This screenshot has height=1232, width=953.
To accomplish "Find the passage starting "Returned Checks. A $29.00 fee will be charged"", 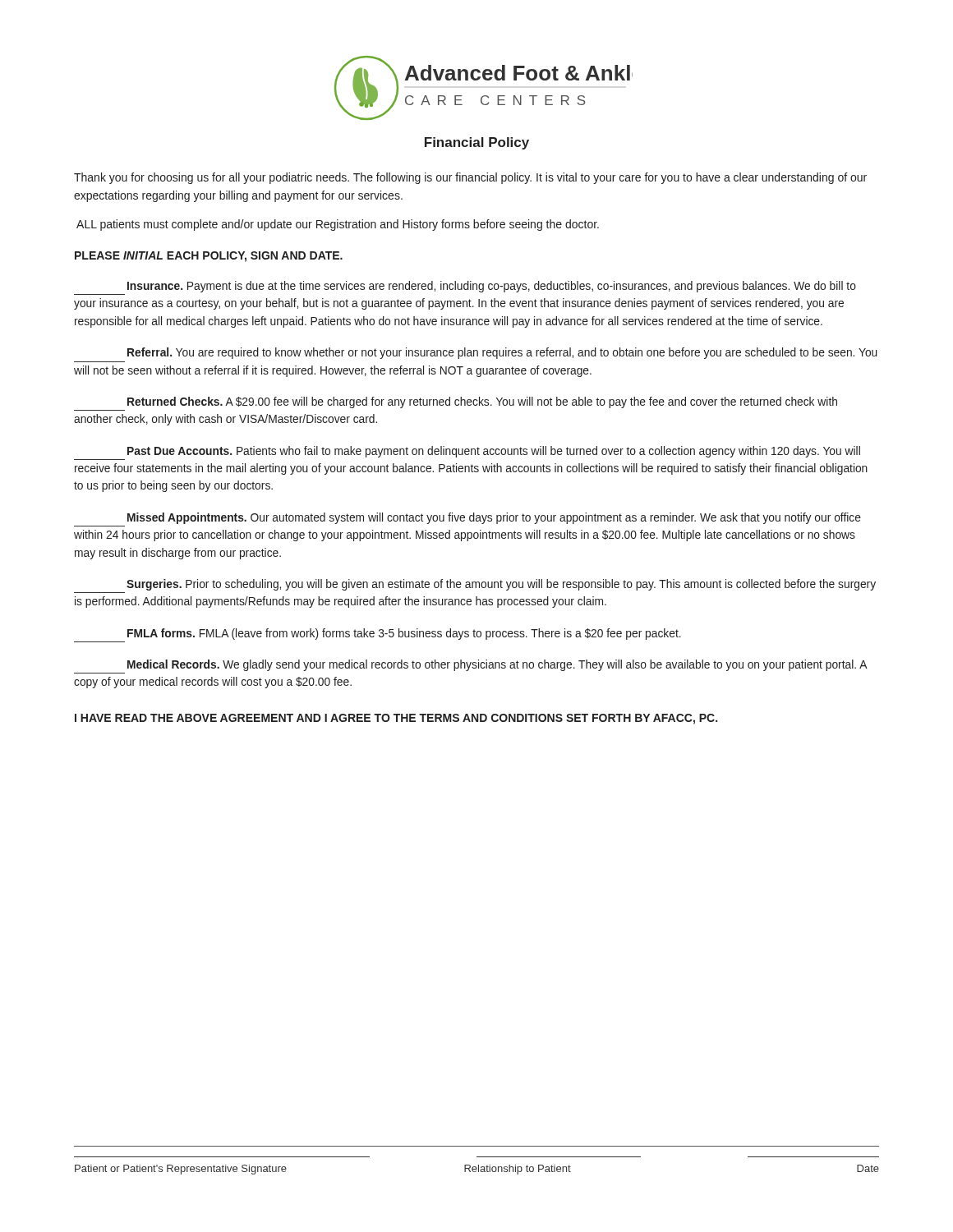I will 456,409.
